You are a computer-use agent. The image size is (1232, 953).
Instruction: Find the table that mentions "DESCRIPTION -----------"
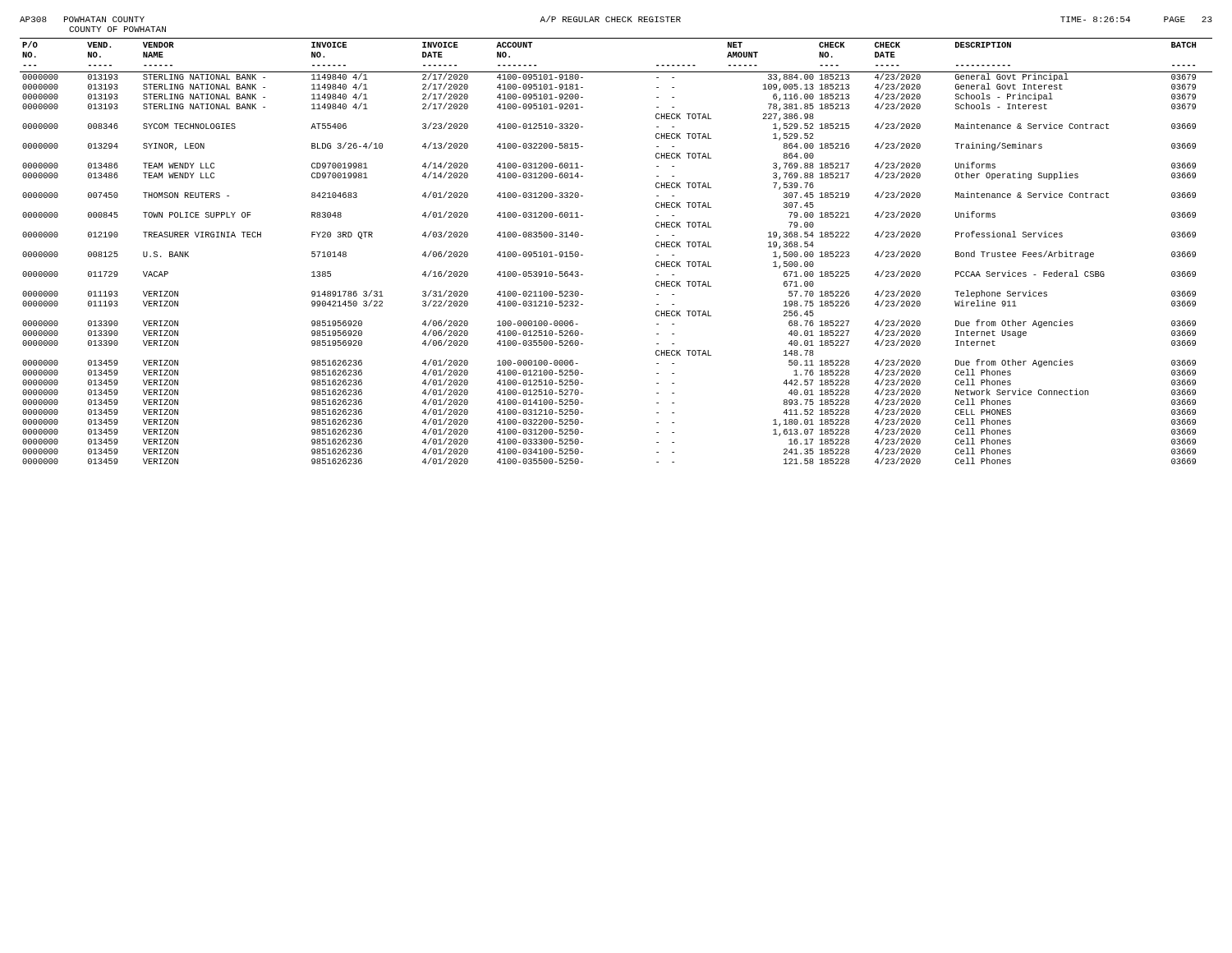616,252
